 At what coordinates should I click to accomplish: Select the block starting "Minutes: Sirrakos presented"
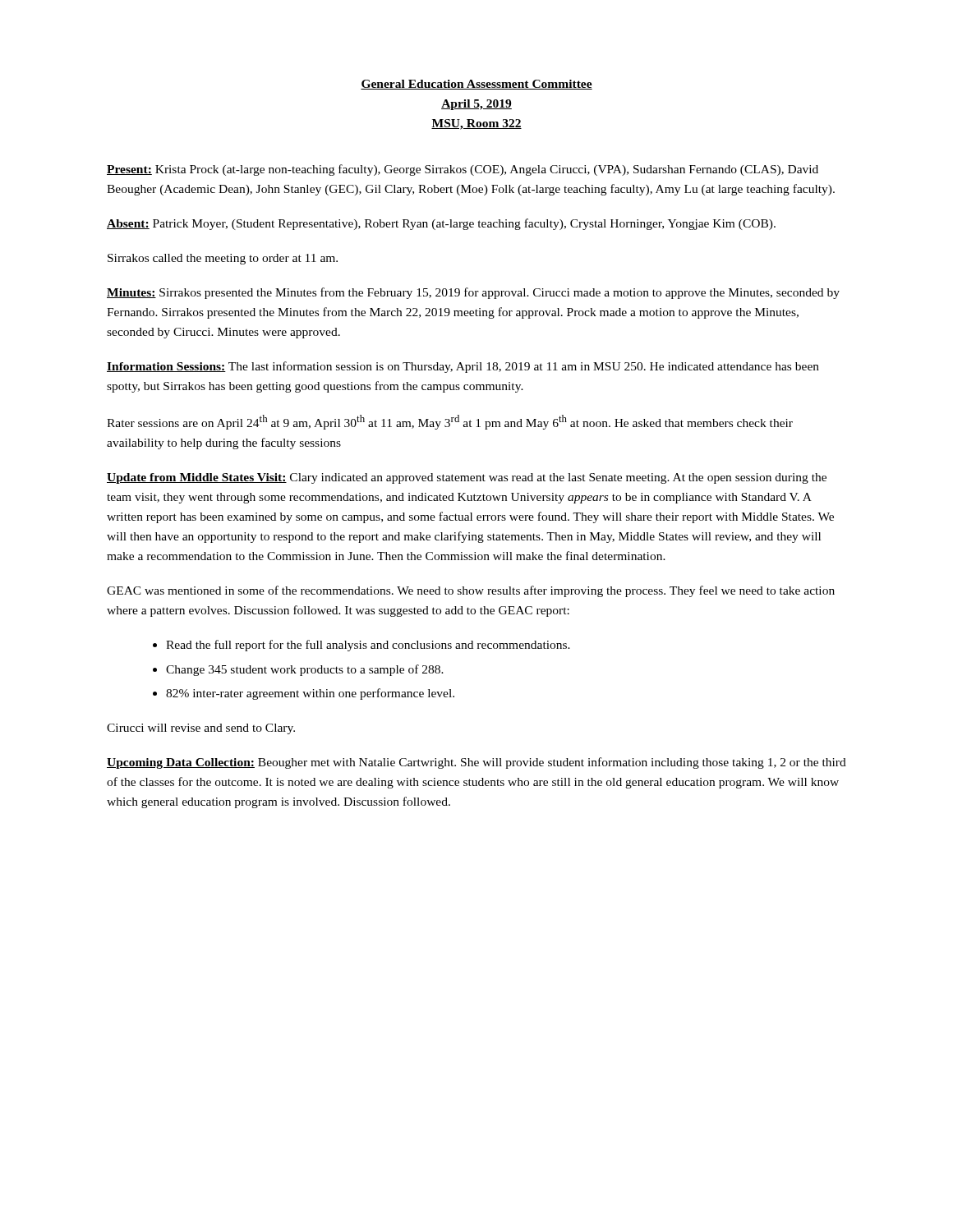476,312
